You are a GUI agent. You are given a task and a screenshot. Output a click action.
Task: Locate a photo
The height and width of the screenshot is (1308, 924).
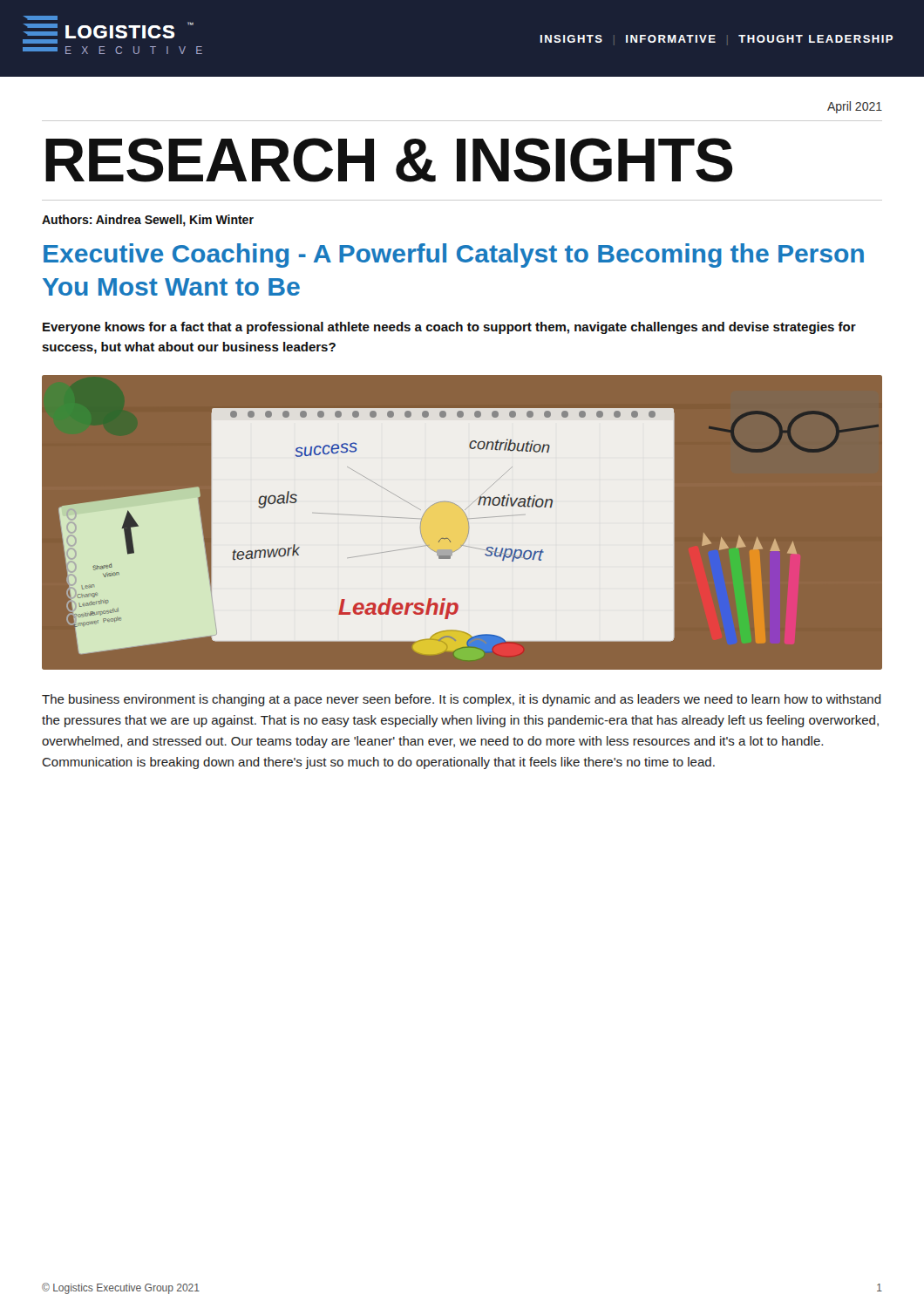pyautogui.click(x=462, y=522)
